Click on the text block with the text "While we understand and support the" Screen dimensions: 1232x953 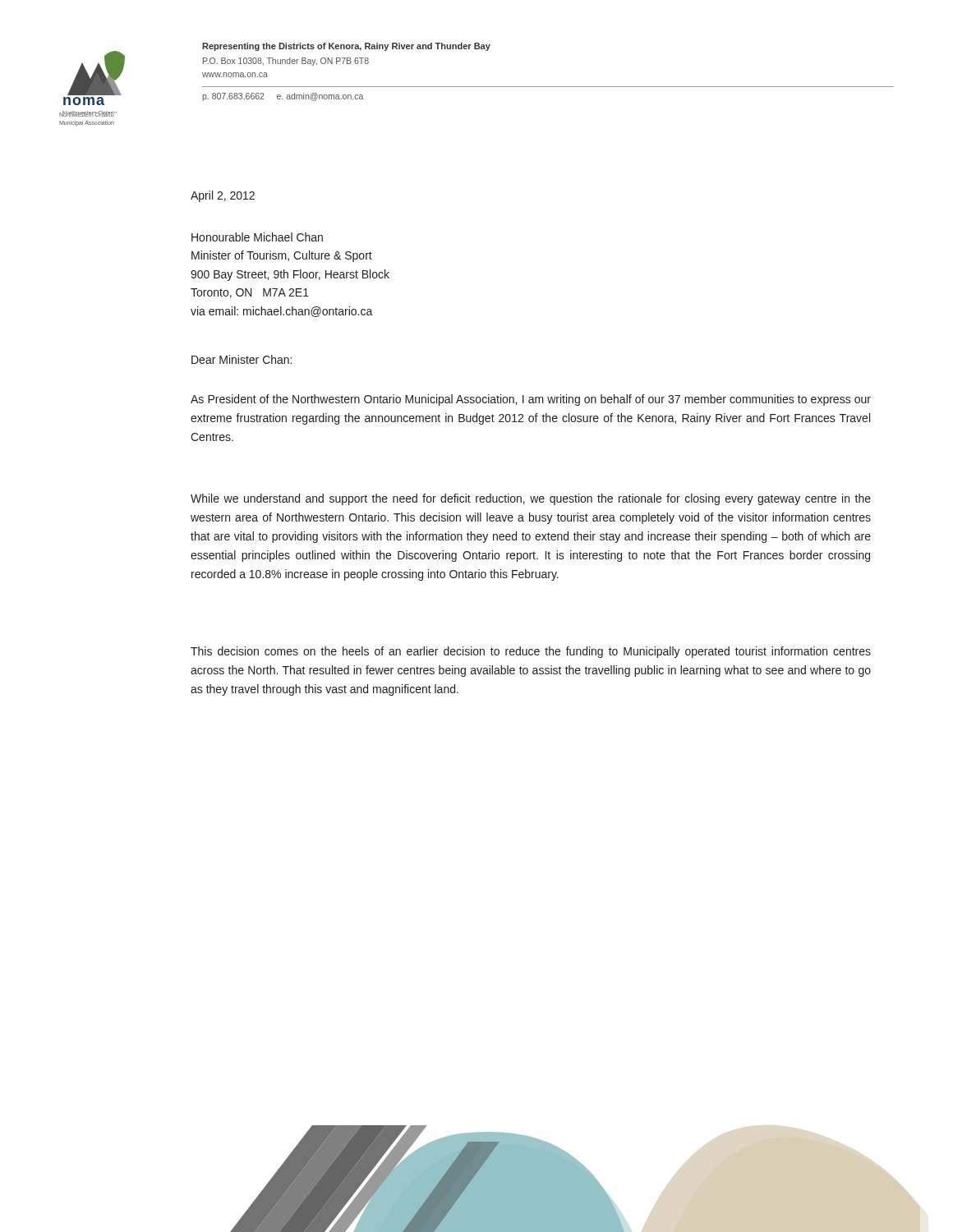[531, 536]
